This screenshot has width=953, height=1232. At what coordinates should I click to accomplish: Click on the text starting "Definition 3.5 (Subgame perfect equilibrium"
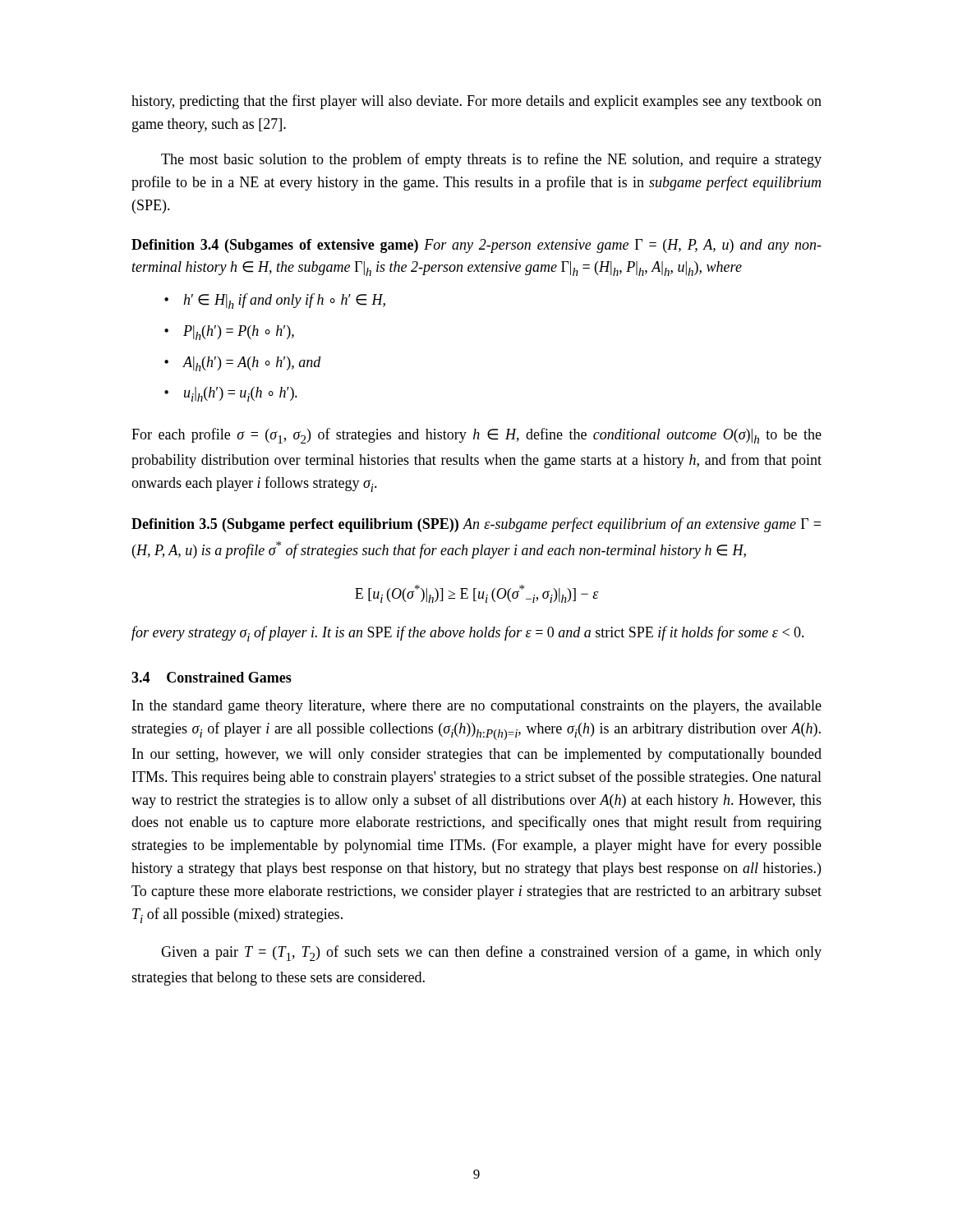coord(476,538)
